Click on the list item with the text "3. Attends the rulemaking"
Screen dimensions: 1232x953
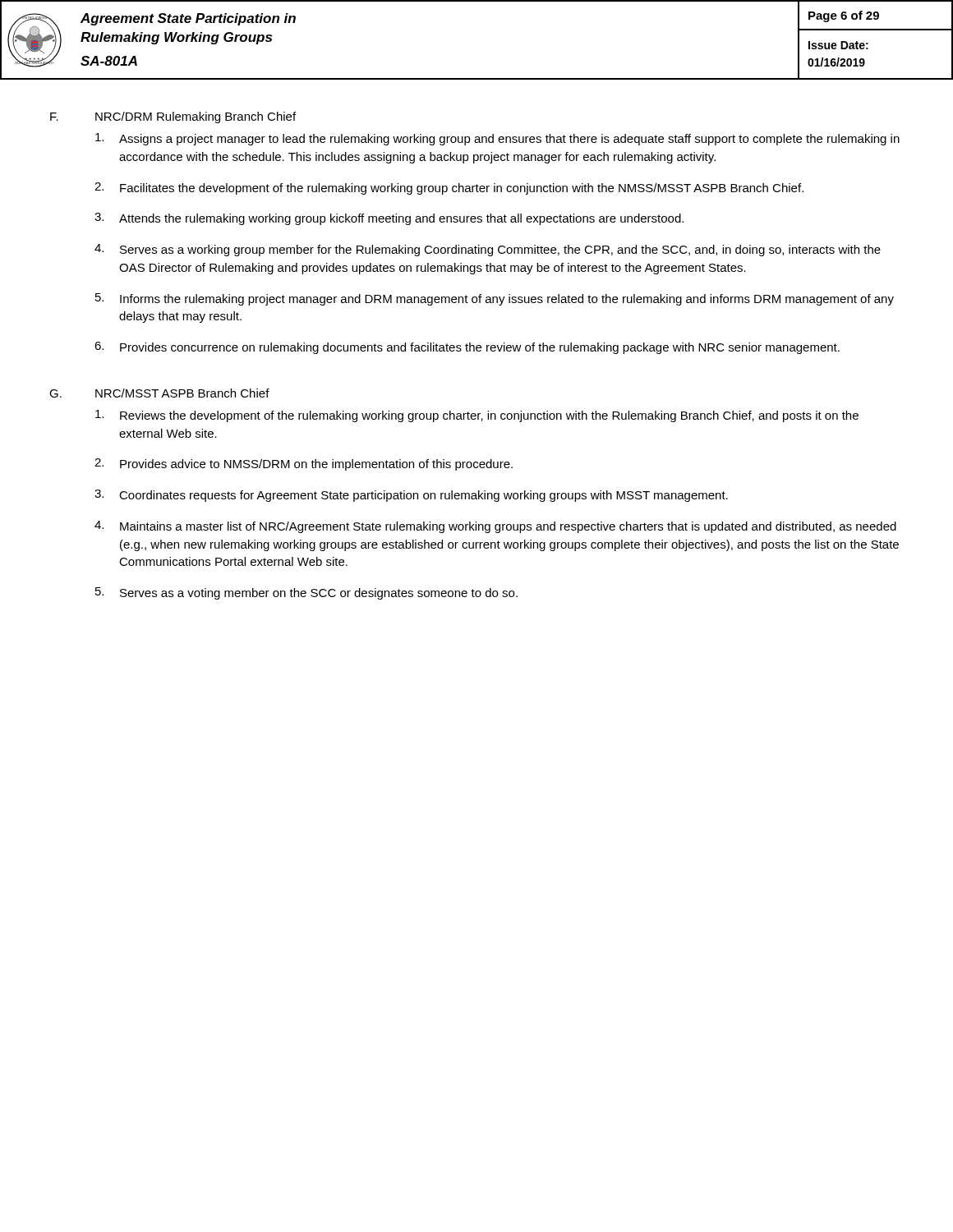(499, 219)
